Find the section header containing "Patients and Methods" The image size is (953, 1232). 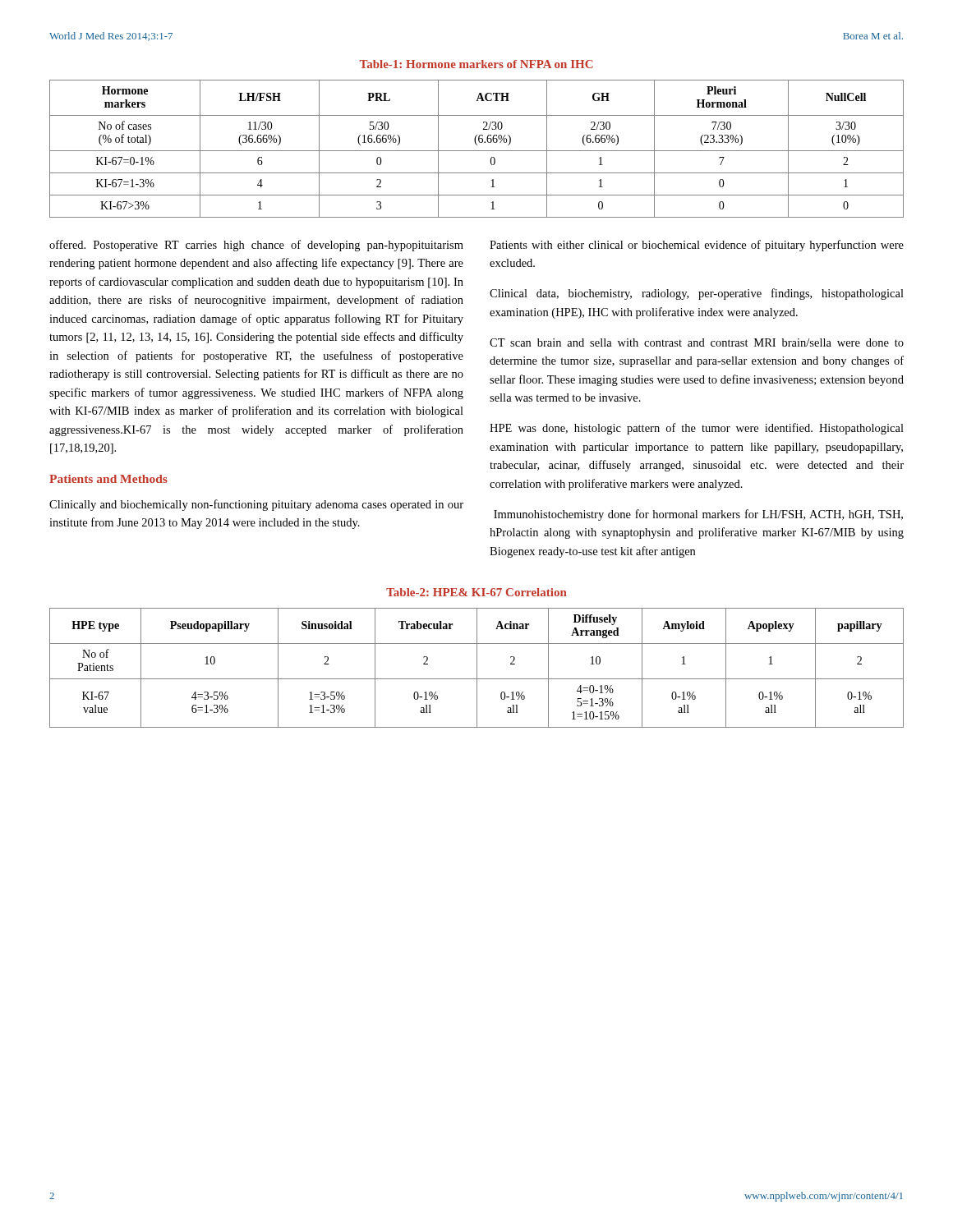[108, 478]
